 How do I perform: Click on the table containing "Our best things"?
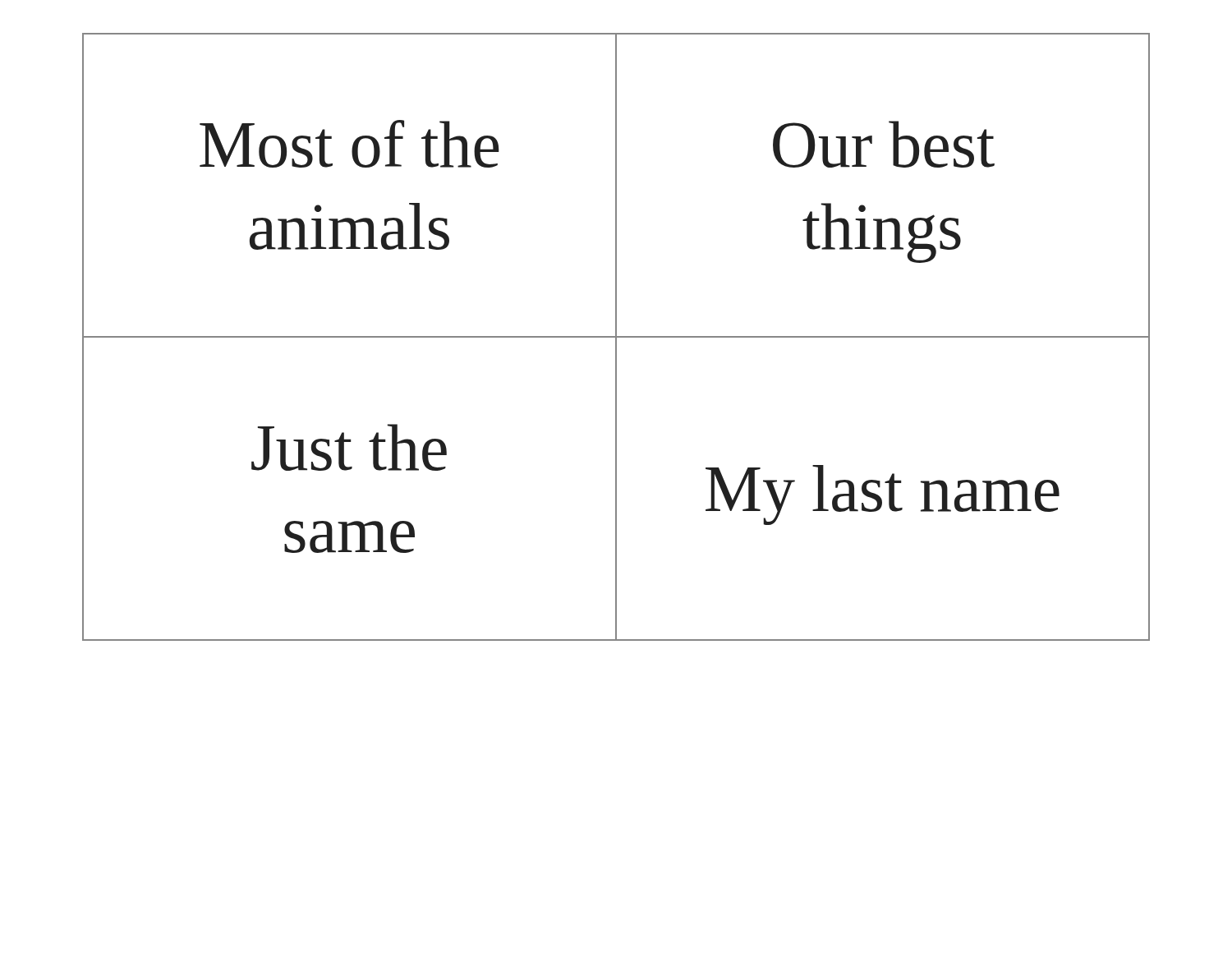(616, 337)
